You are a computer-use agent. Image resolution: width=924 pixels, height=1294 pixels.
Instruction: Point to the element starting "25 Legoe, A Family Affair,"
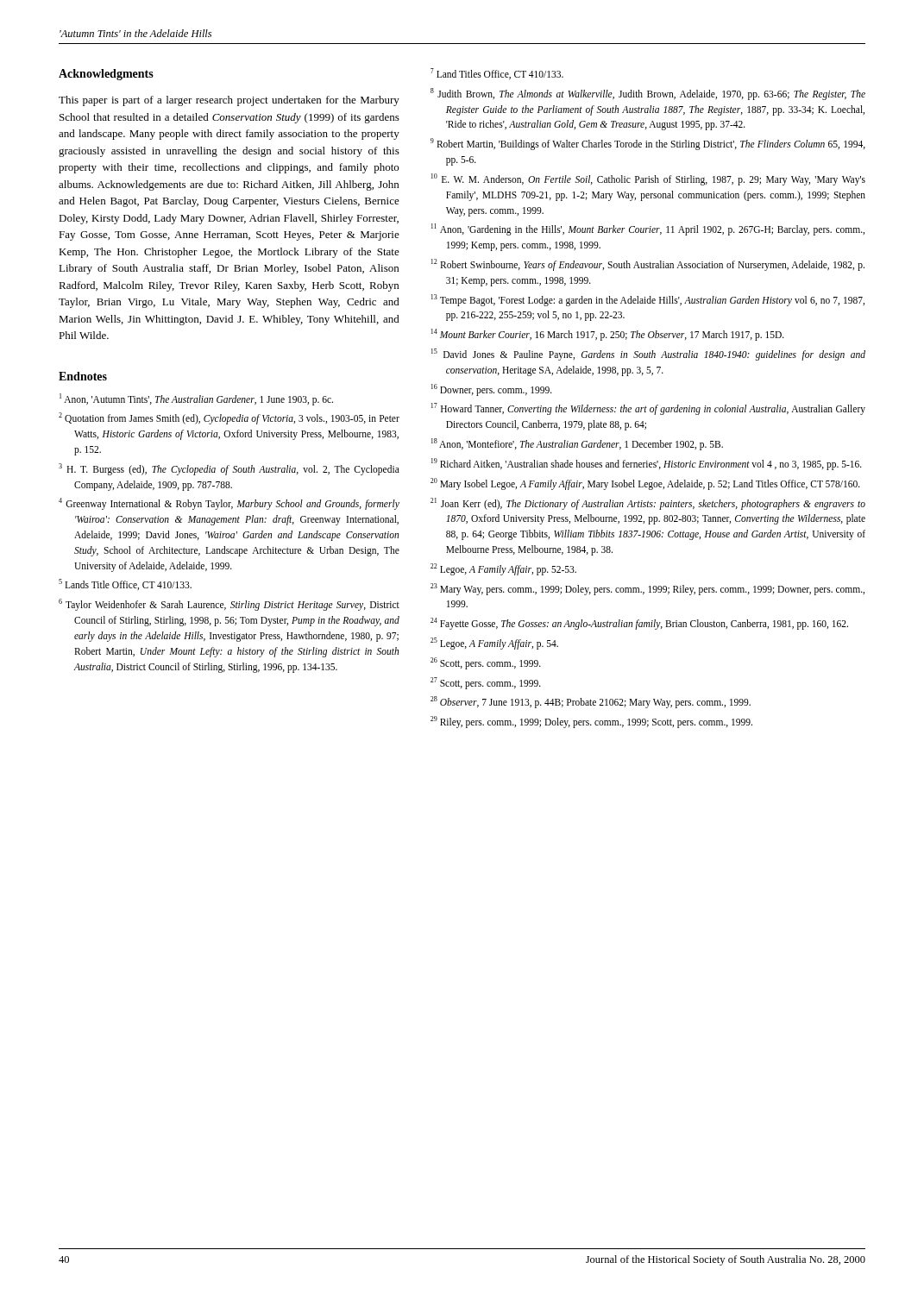point(494,643)
